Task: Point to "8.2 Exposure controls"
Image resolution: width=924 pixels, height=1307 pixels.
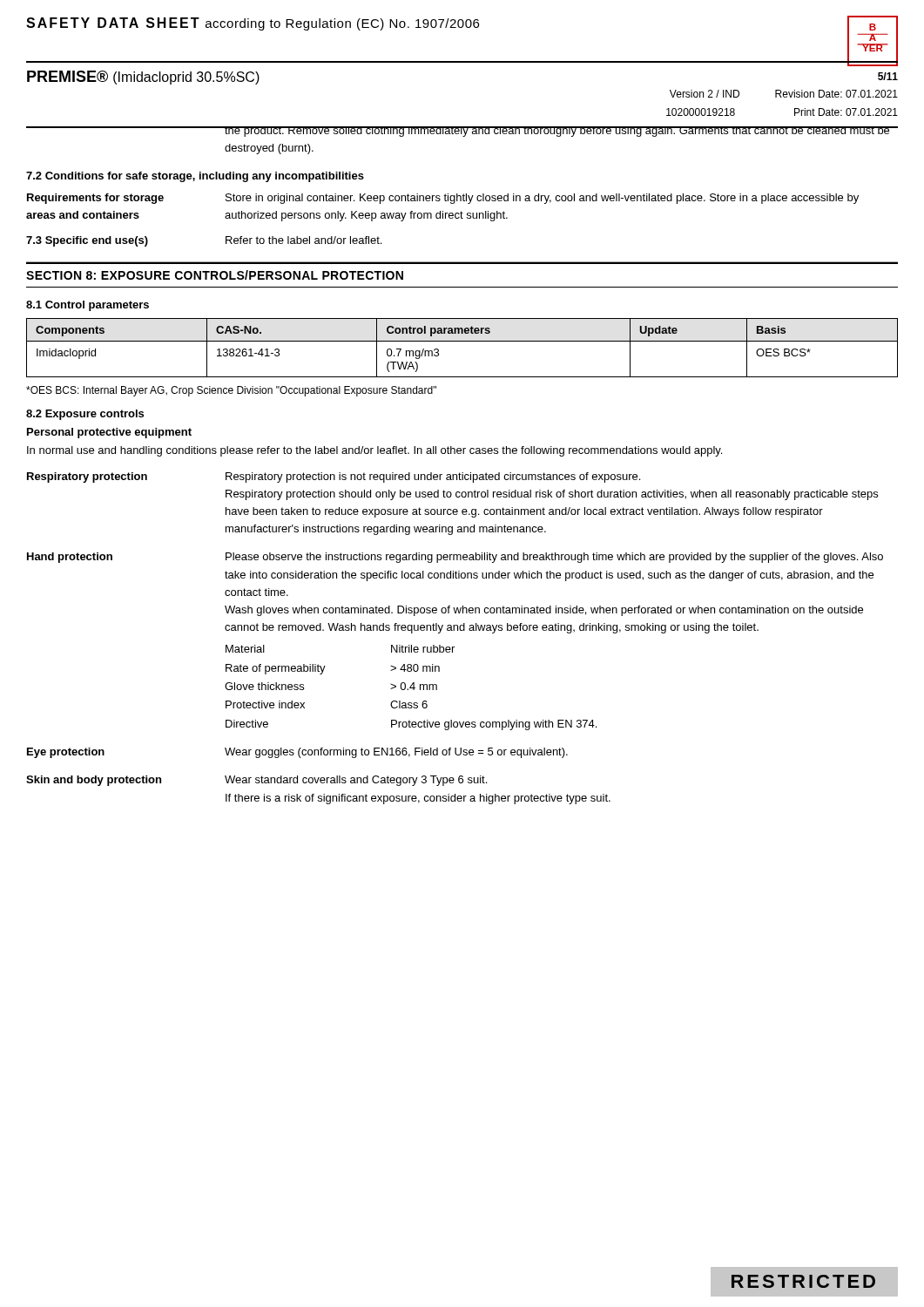Action: click(85, 413)
